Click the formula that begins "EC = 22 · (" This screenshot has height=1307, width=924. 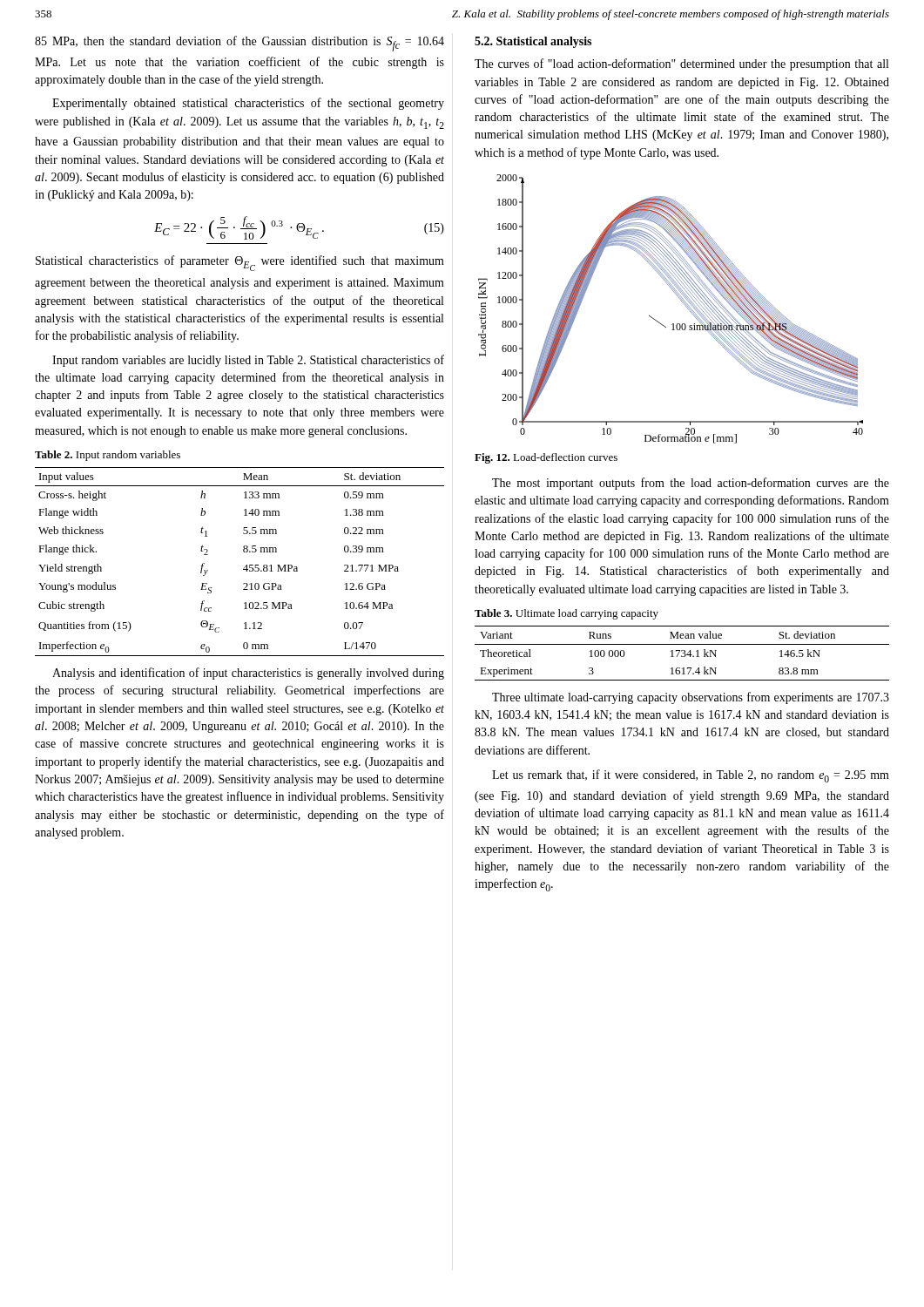[x=299, y=228]
